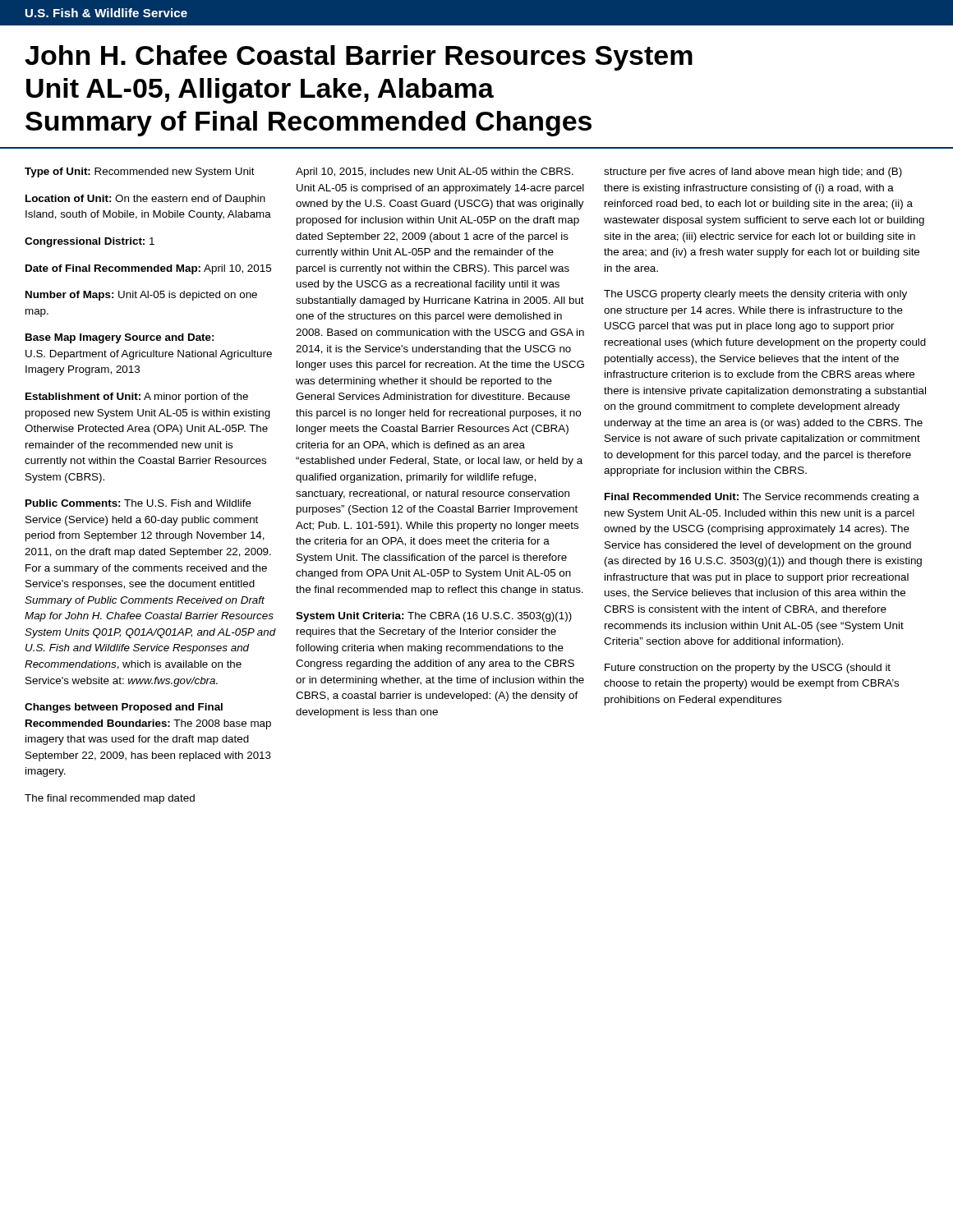The image size is (953, 1232).
Task: Locate the text block with the text "structure per five acres of"
Action: pyautogui.click(x=764, y=220)
